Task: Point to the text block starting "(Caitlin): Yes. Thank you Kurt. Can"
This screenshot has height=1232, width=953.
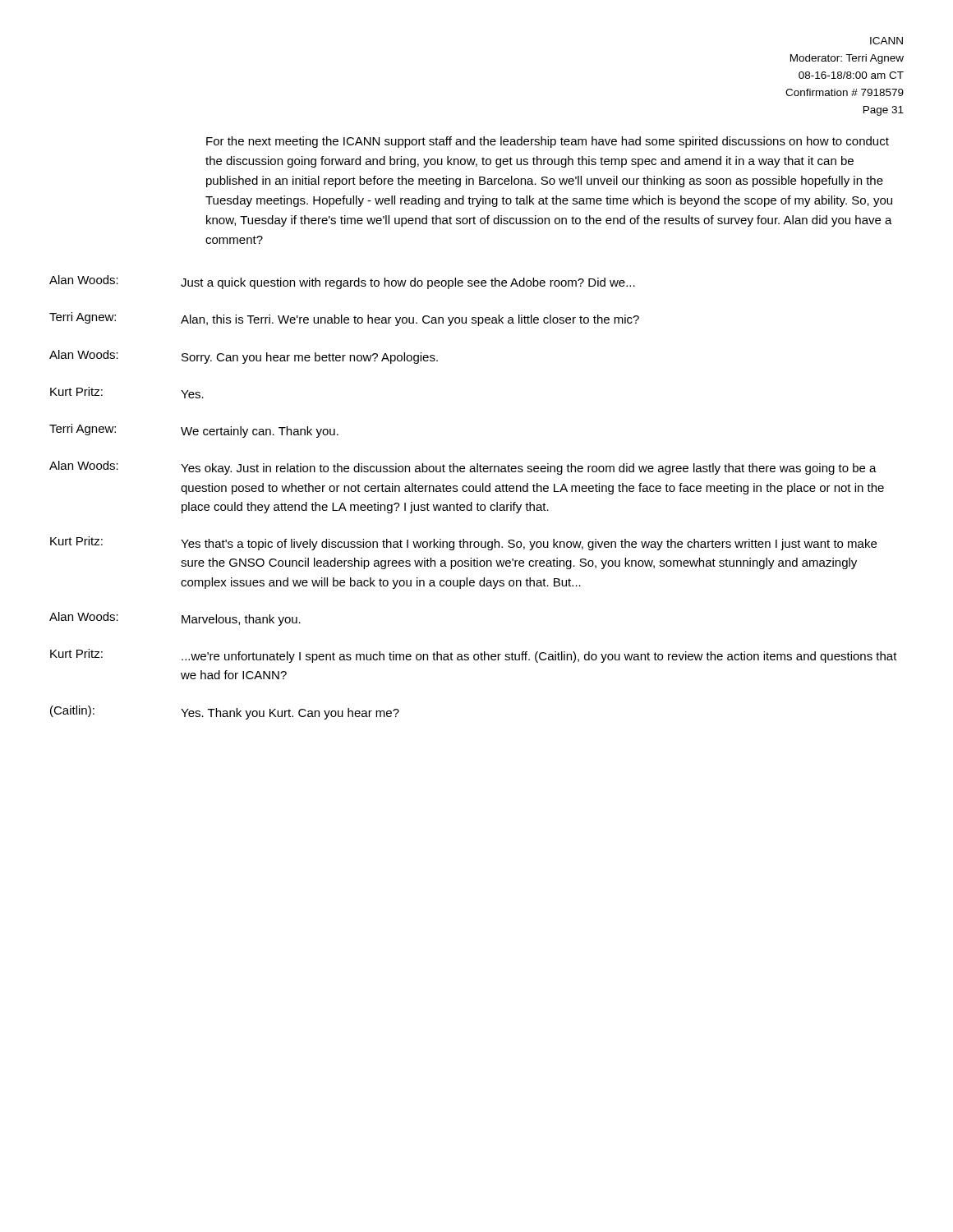Action: [225, 713]
